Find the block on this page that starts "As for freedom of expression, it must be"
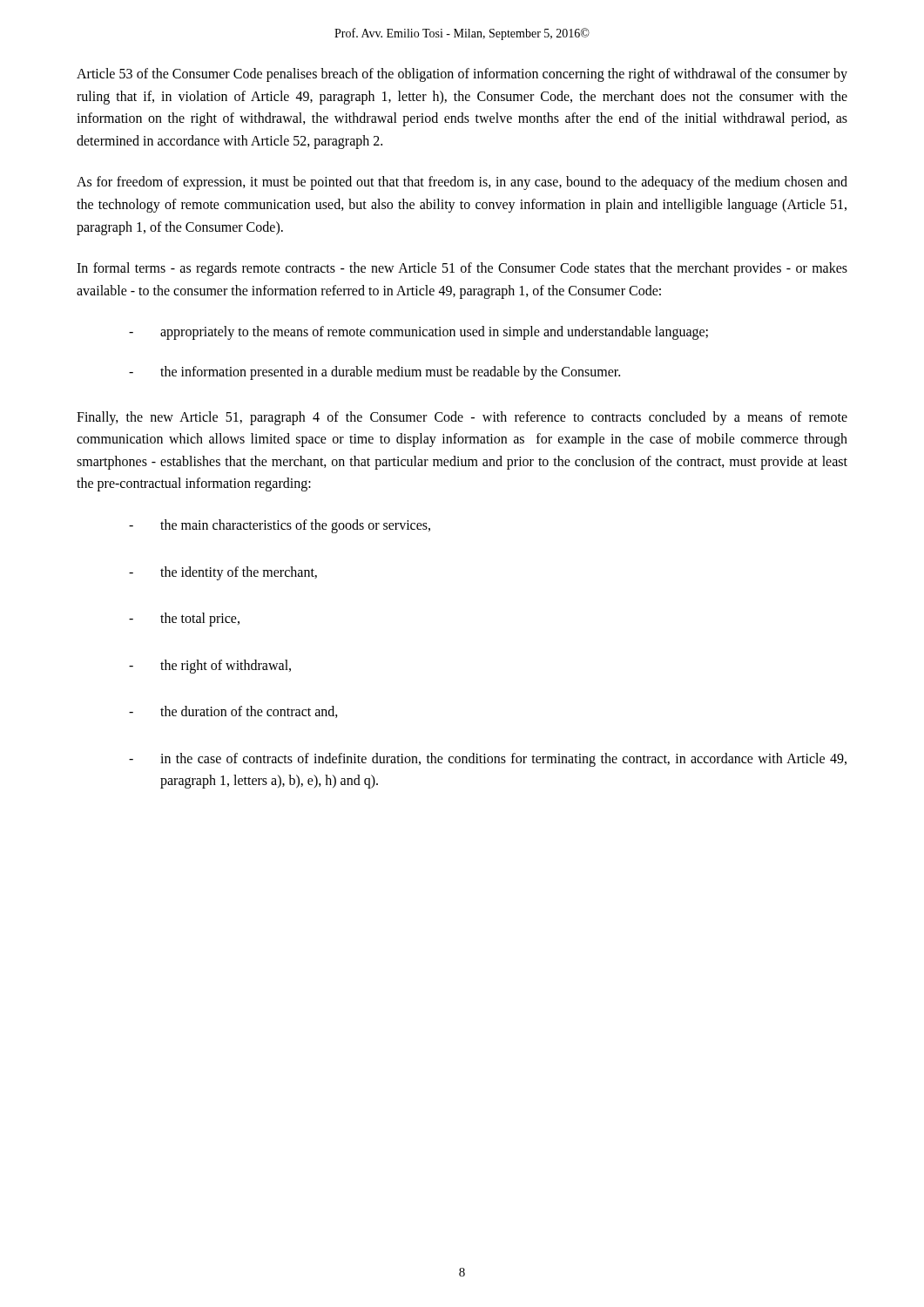 [462, 204]
